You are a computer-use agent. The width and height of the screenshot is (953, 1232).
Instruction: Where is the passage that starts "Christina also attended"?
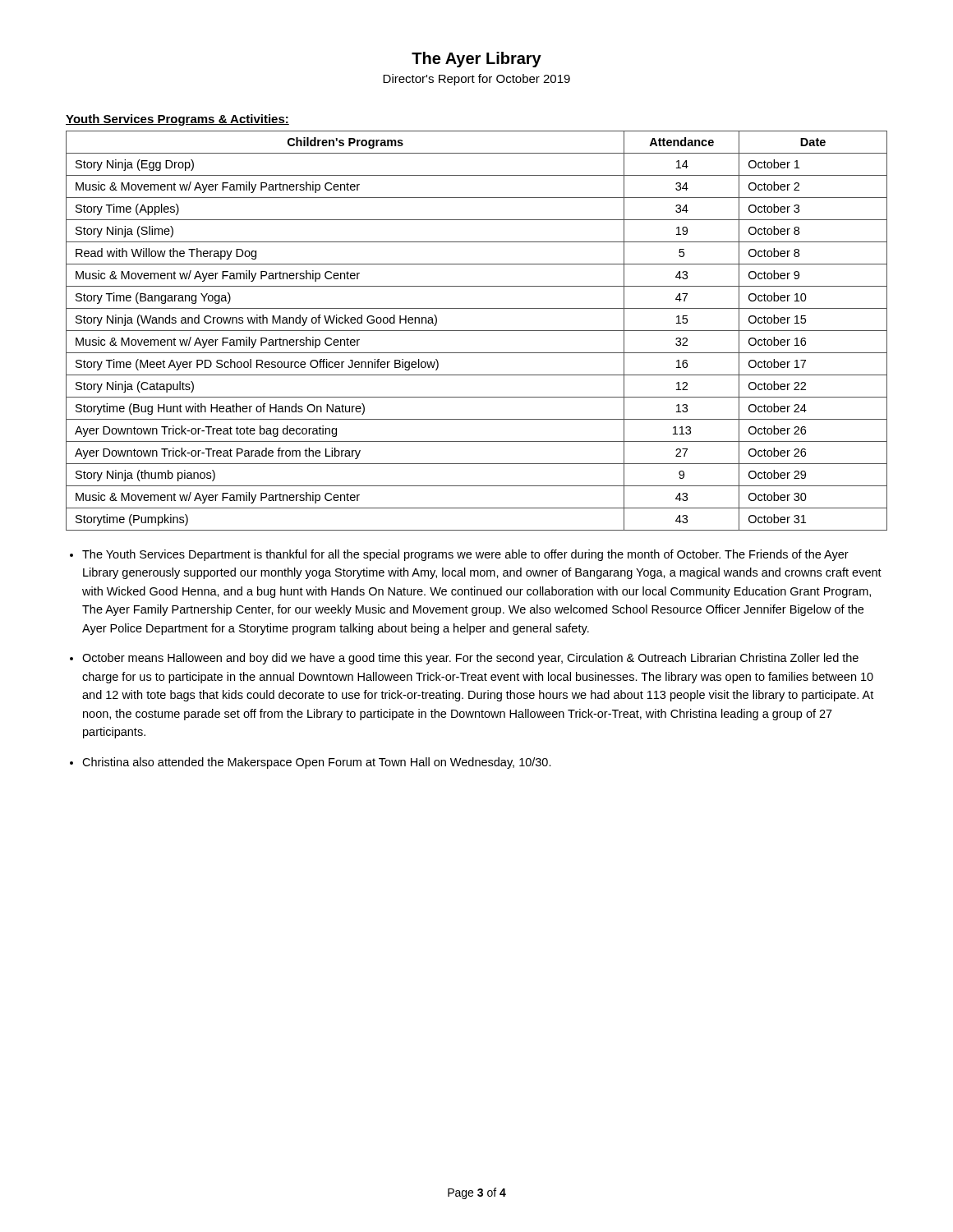[317, 762]
